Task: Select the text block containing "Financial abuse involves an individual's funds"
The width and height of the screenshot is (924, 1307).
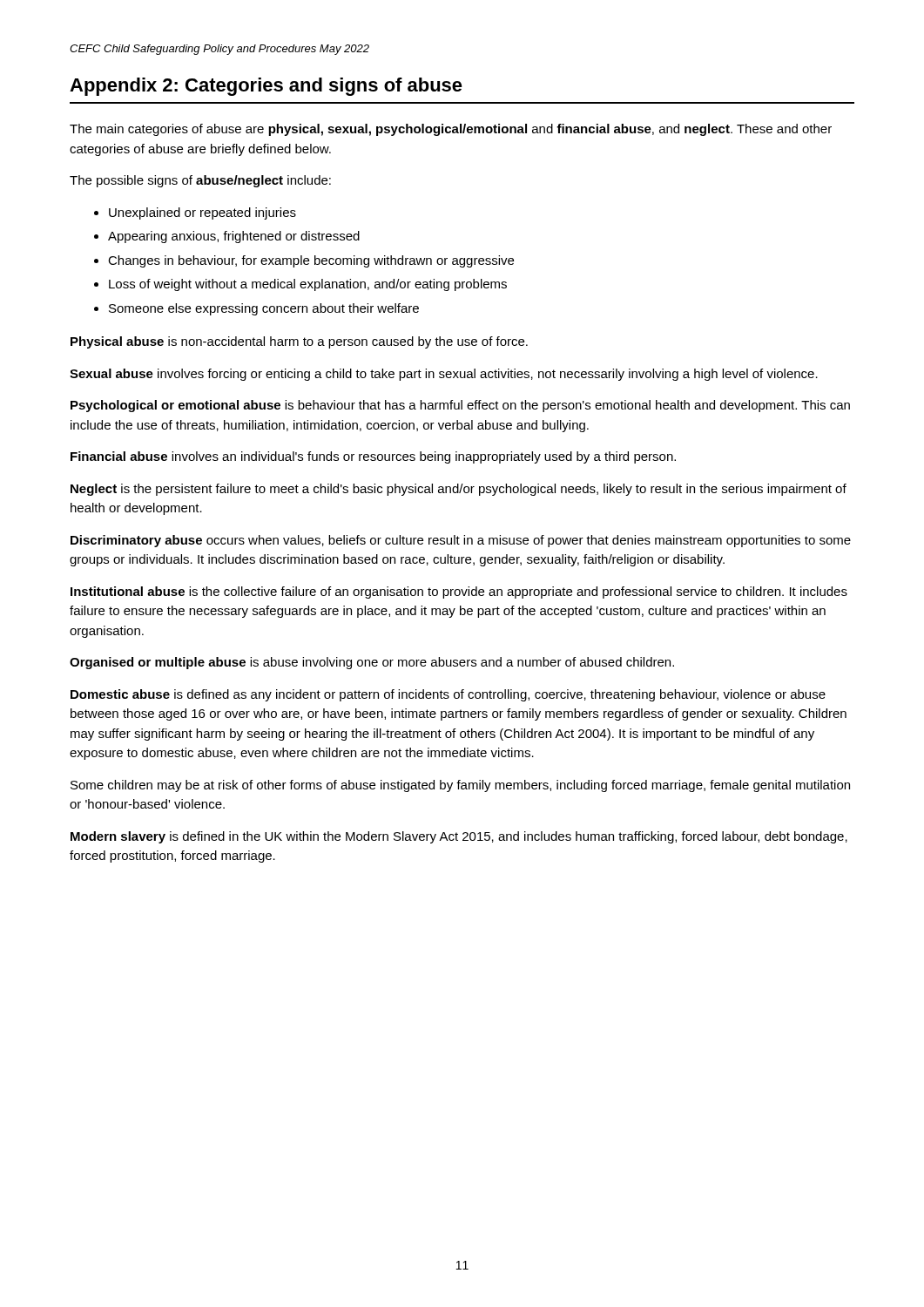Action: (462, 457)
